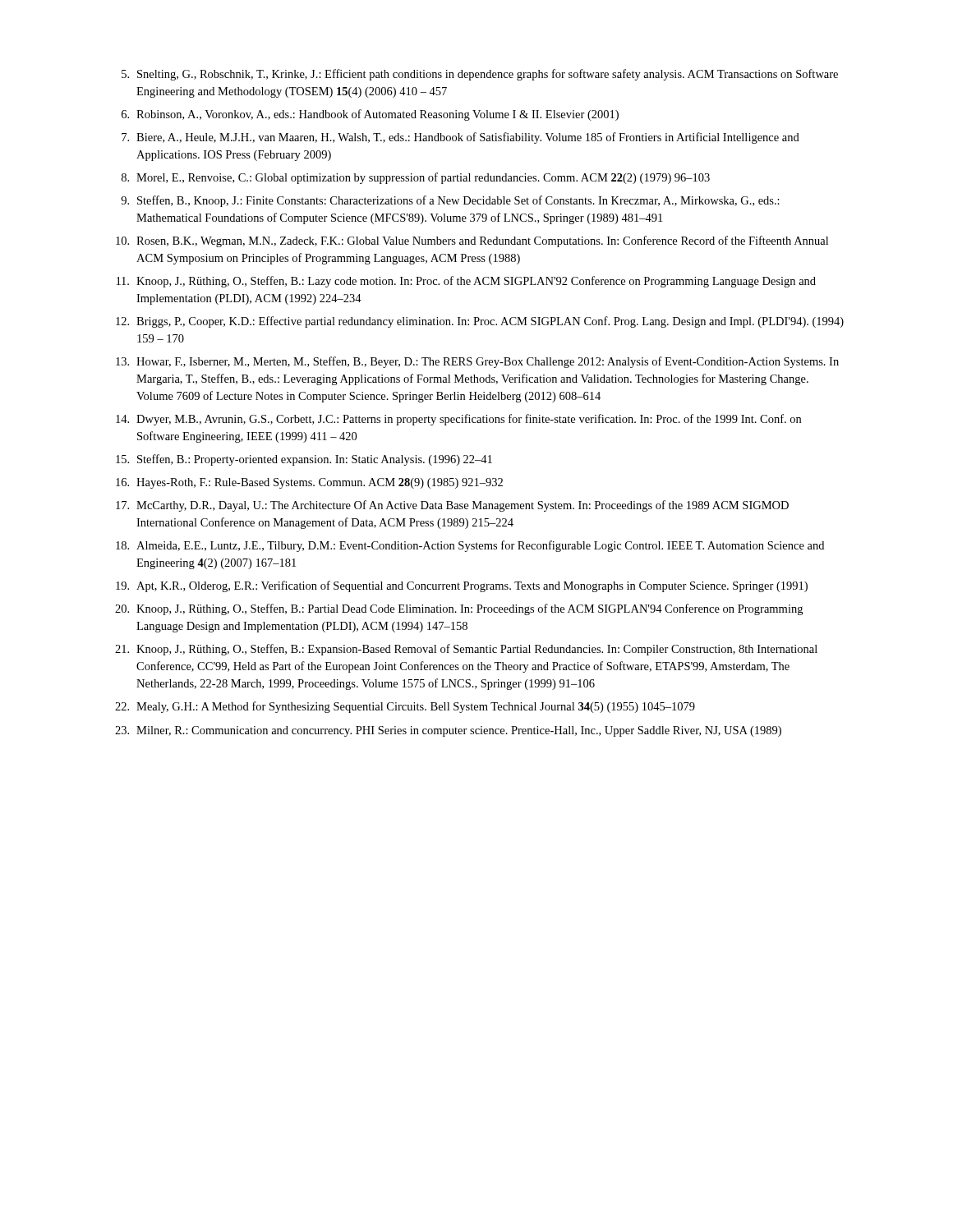Find the region starting "23. Milner, R.: Communication"
The height and width of the screenshot is (1232, 953).
(x=476, y=730)
